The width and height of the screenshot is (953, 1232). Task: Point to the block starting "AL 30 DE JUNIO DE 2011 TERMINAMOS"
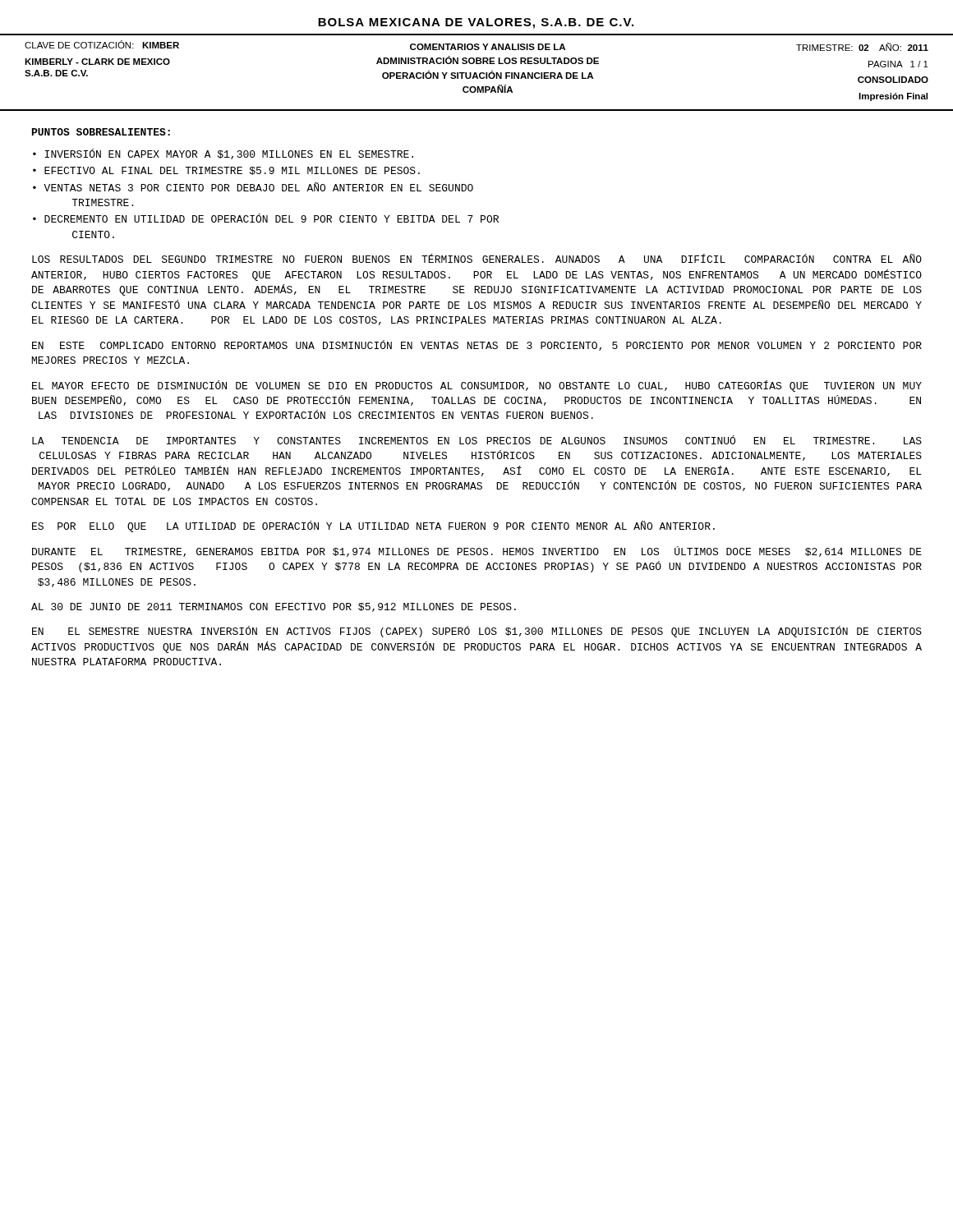[275, 607]
